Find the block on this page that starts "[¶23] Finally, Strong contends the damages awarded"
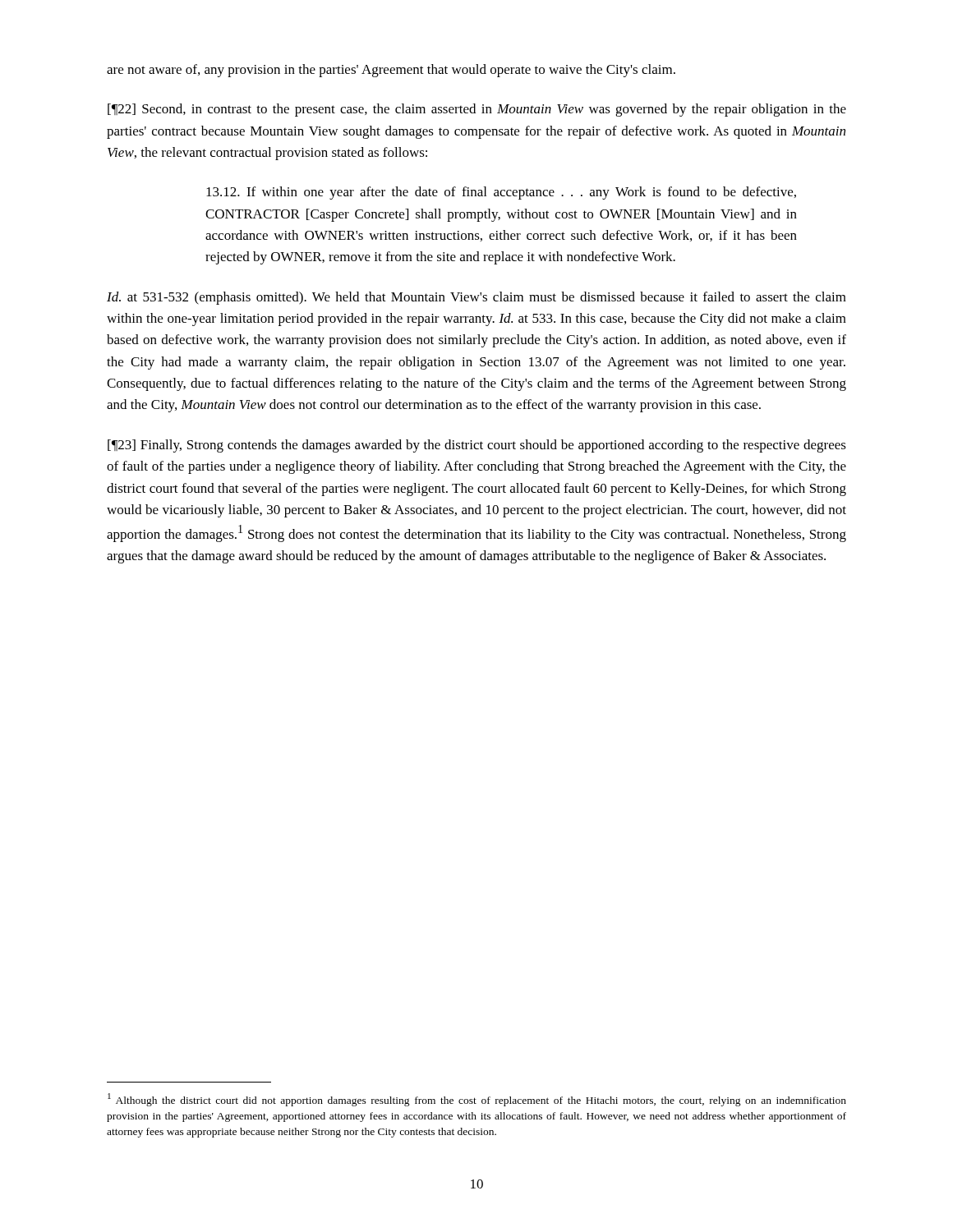 476,501
